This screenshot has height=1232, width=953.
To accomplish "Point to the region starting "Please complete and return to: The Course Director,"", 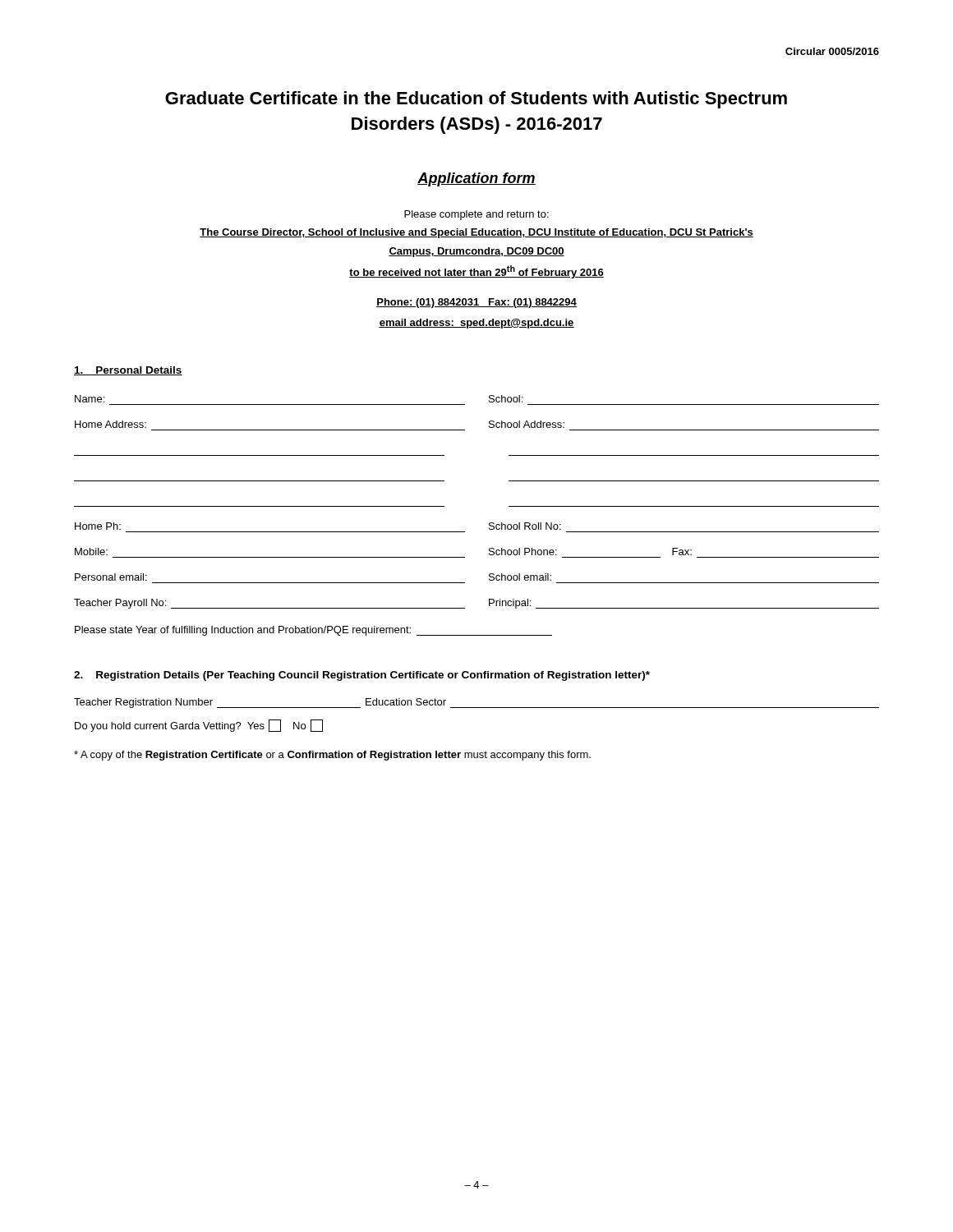I will pyautogui.click(x=476, y=243).
